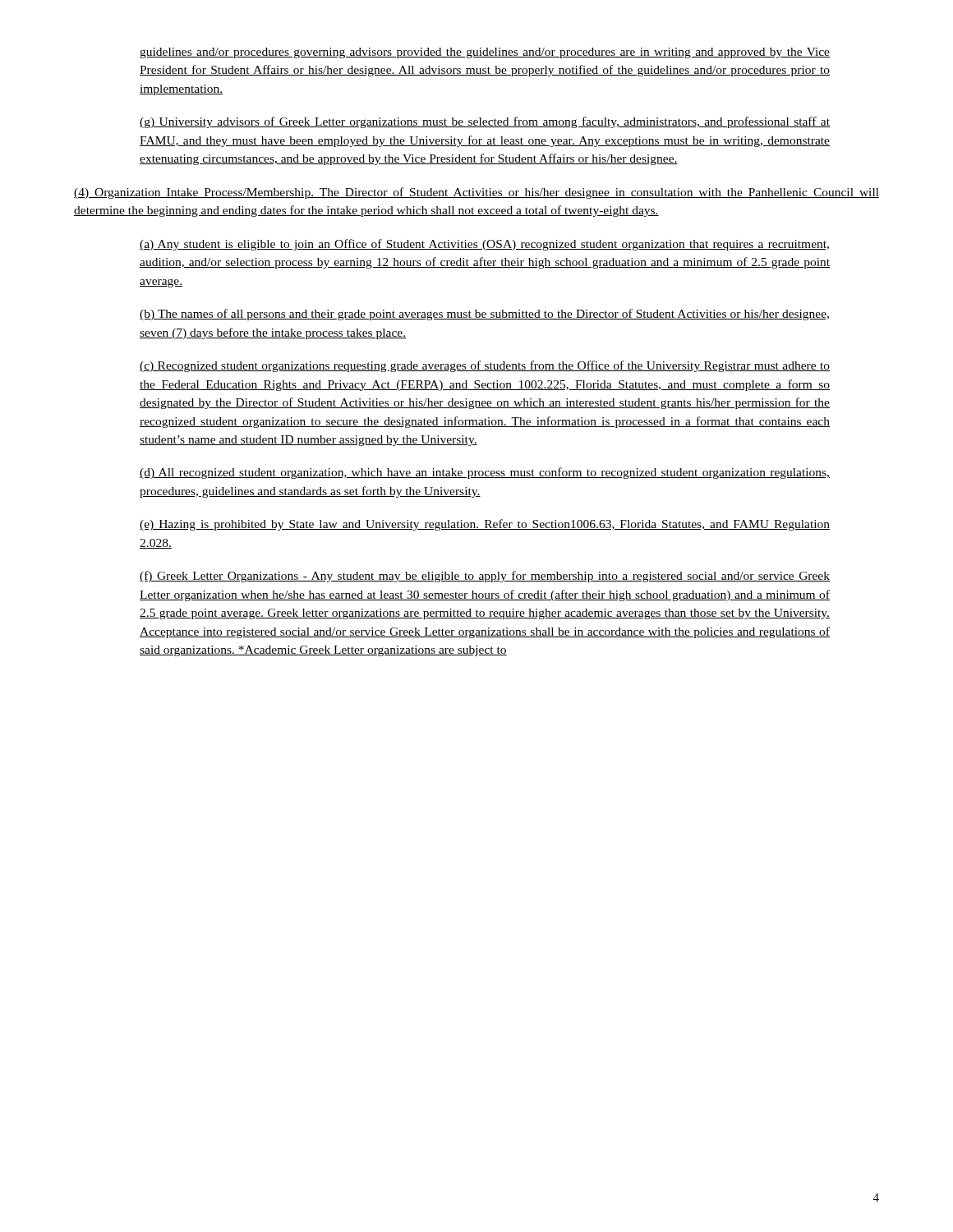Where is the passage that starts "(f) Greek Letter Organizations"?
The image size is (953, 1232).
coord(485,613)
